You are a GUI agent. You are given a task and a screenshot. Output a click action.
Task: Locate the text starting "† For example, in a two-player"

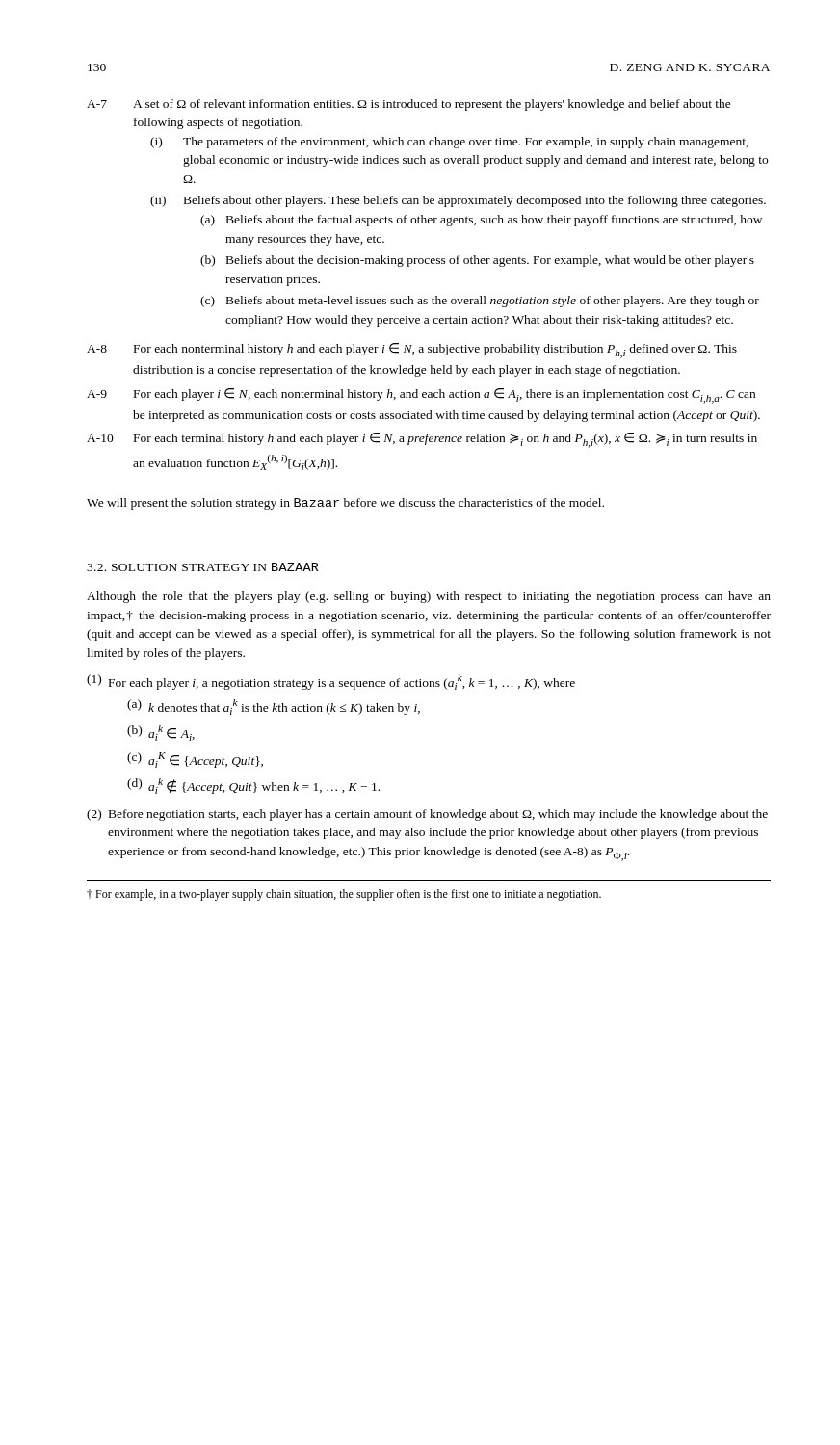coord(344,894)
